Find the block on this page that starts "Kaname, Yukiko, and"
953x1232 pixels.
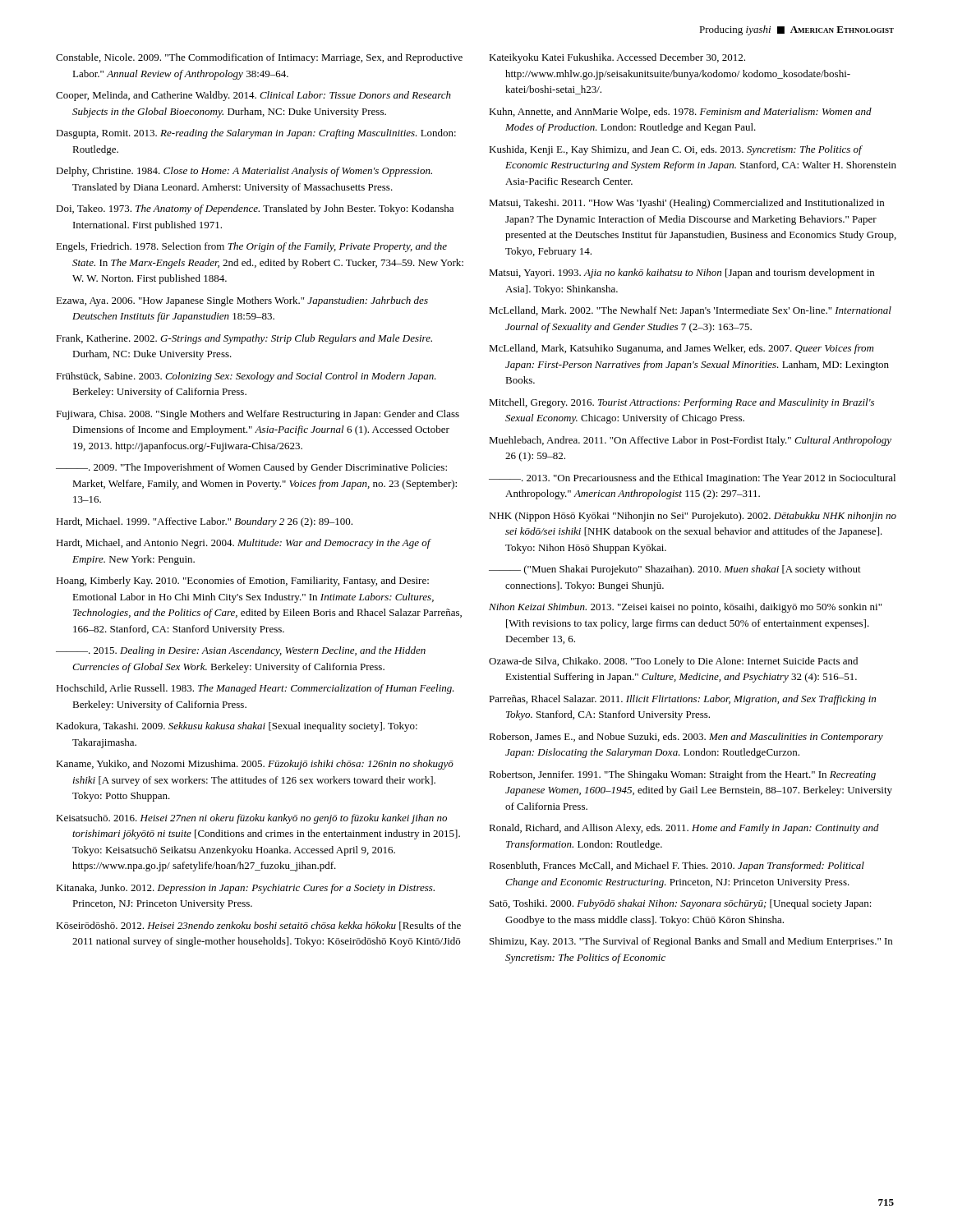pos(255,779)
